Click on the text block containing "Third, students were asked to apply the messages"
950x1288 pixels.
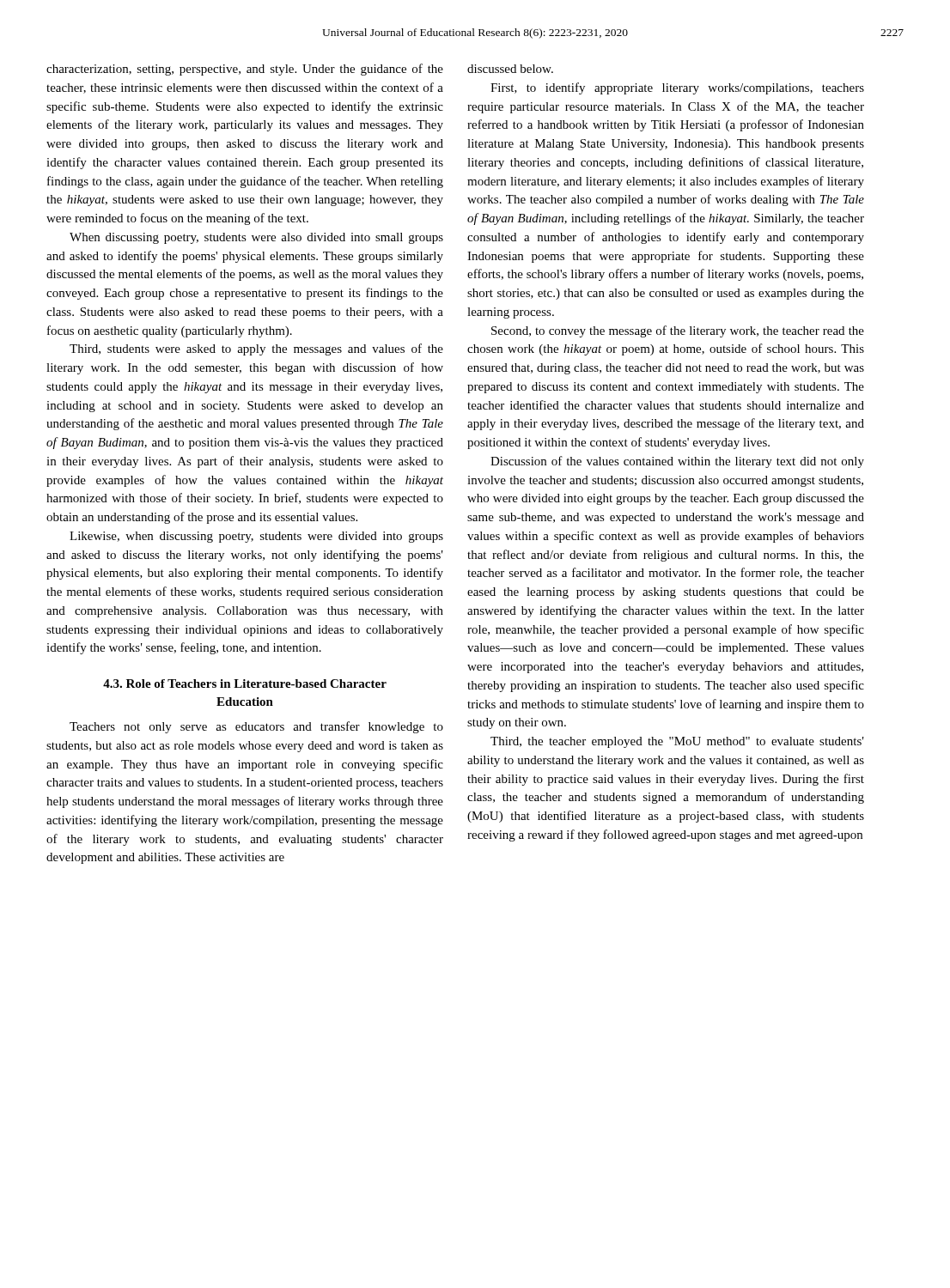point(245,434)
